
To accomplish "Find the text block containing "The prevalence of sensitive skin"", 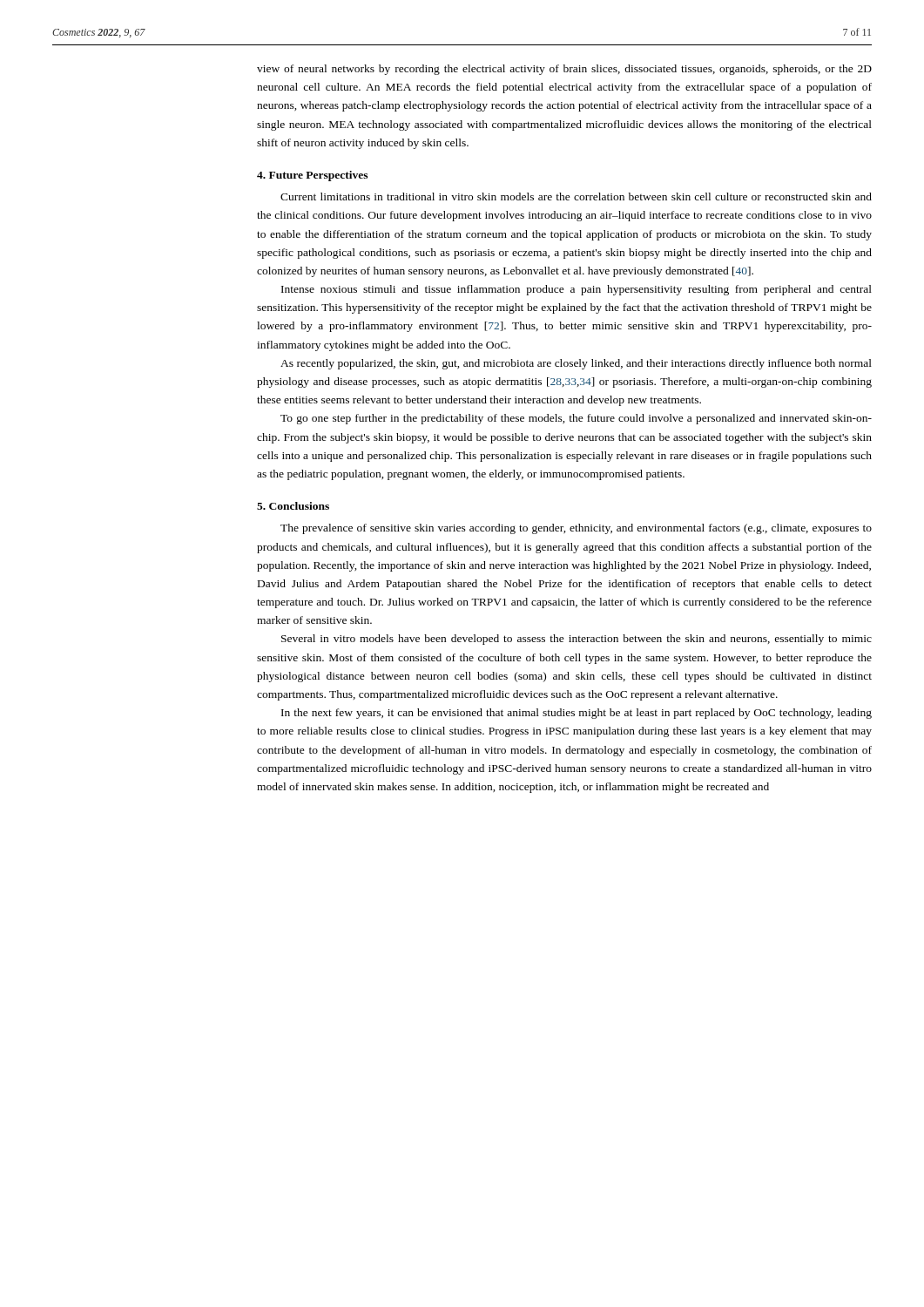I will click(564, 574).
